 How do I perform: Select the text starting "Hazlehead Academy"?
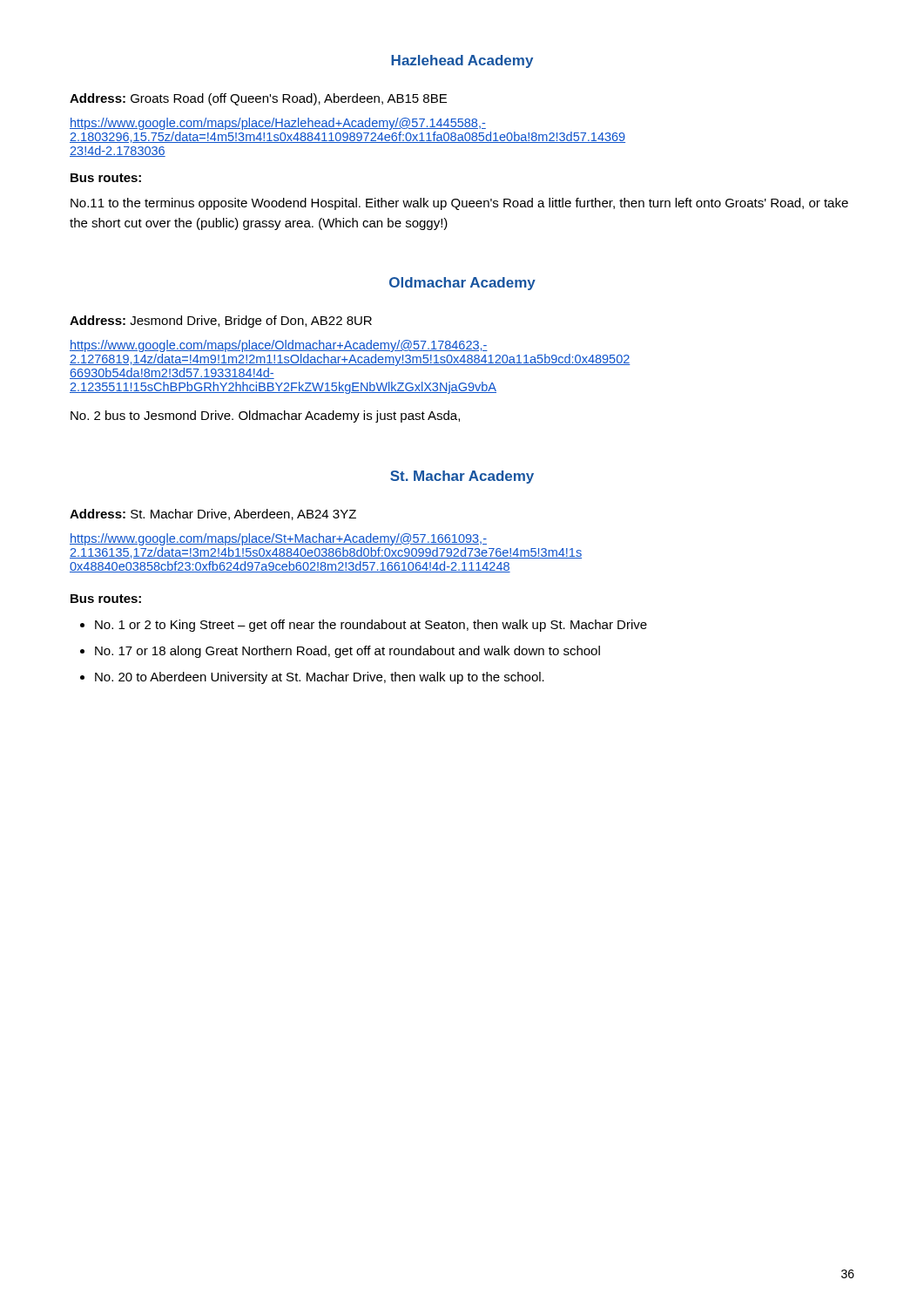click(462, 61)
